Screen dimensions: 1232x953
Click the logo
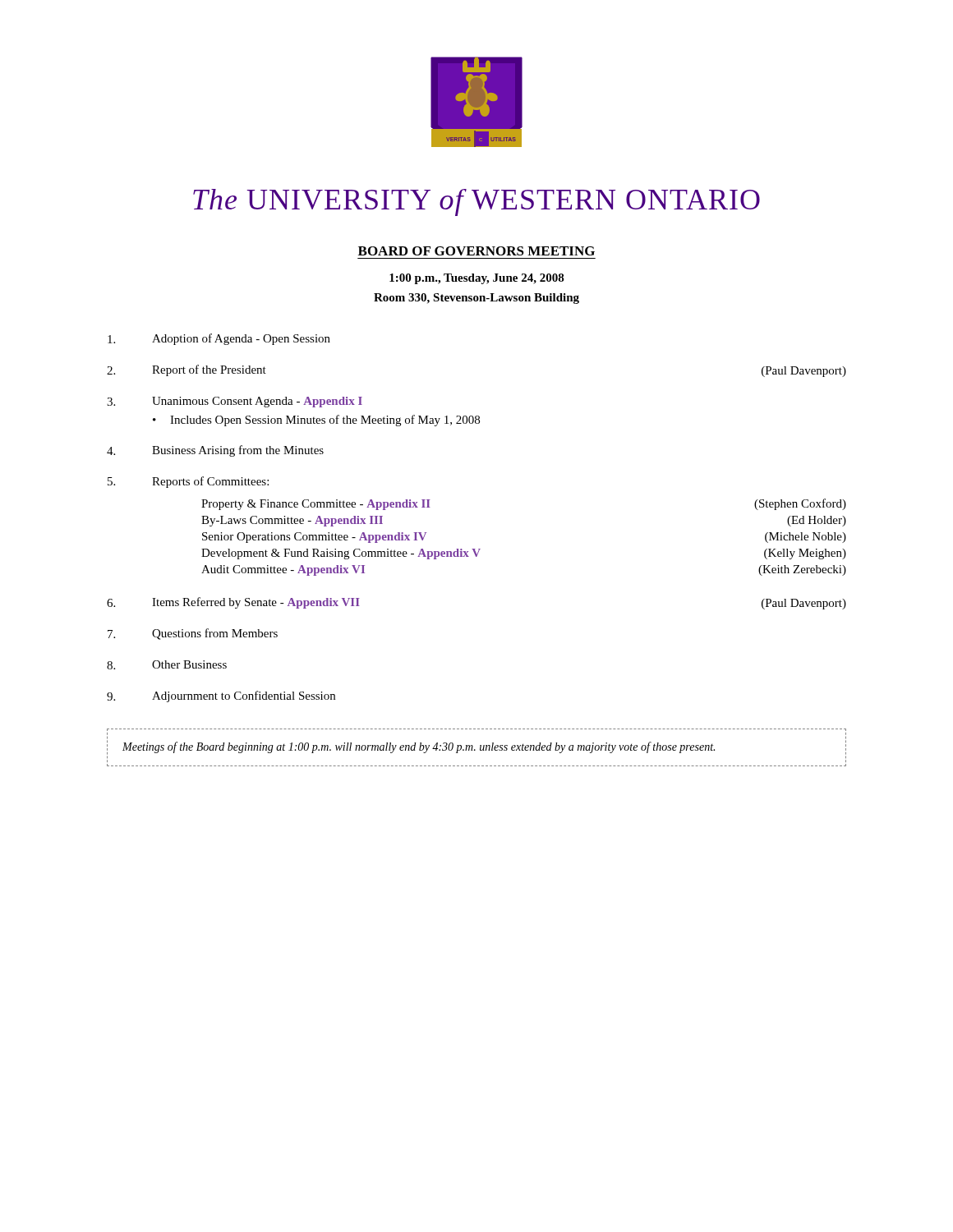(476, 108)
